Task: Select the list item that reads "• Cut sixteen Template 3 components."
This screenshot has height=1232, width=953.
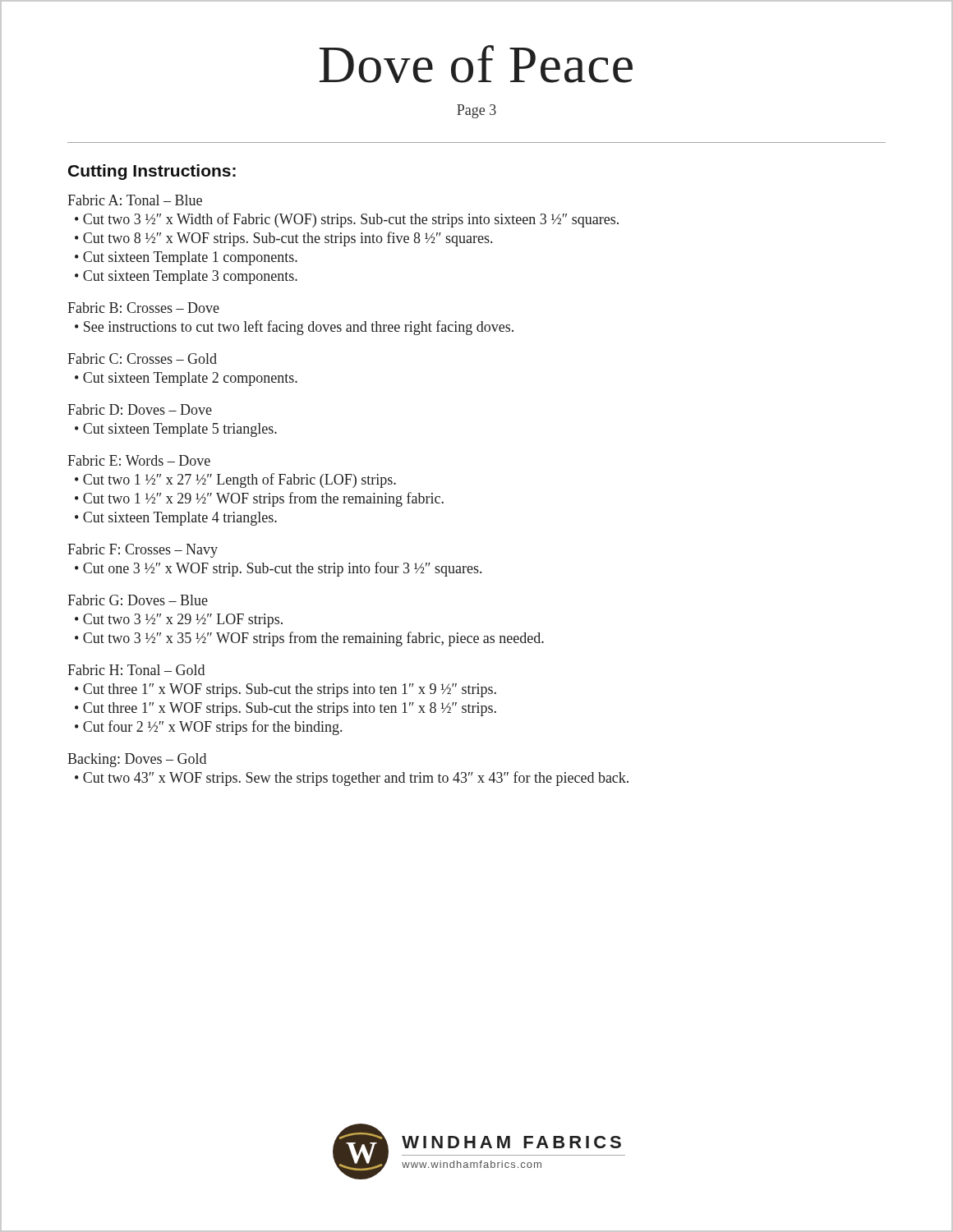Action: tap(186, 277)
